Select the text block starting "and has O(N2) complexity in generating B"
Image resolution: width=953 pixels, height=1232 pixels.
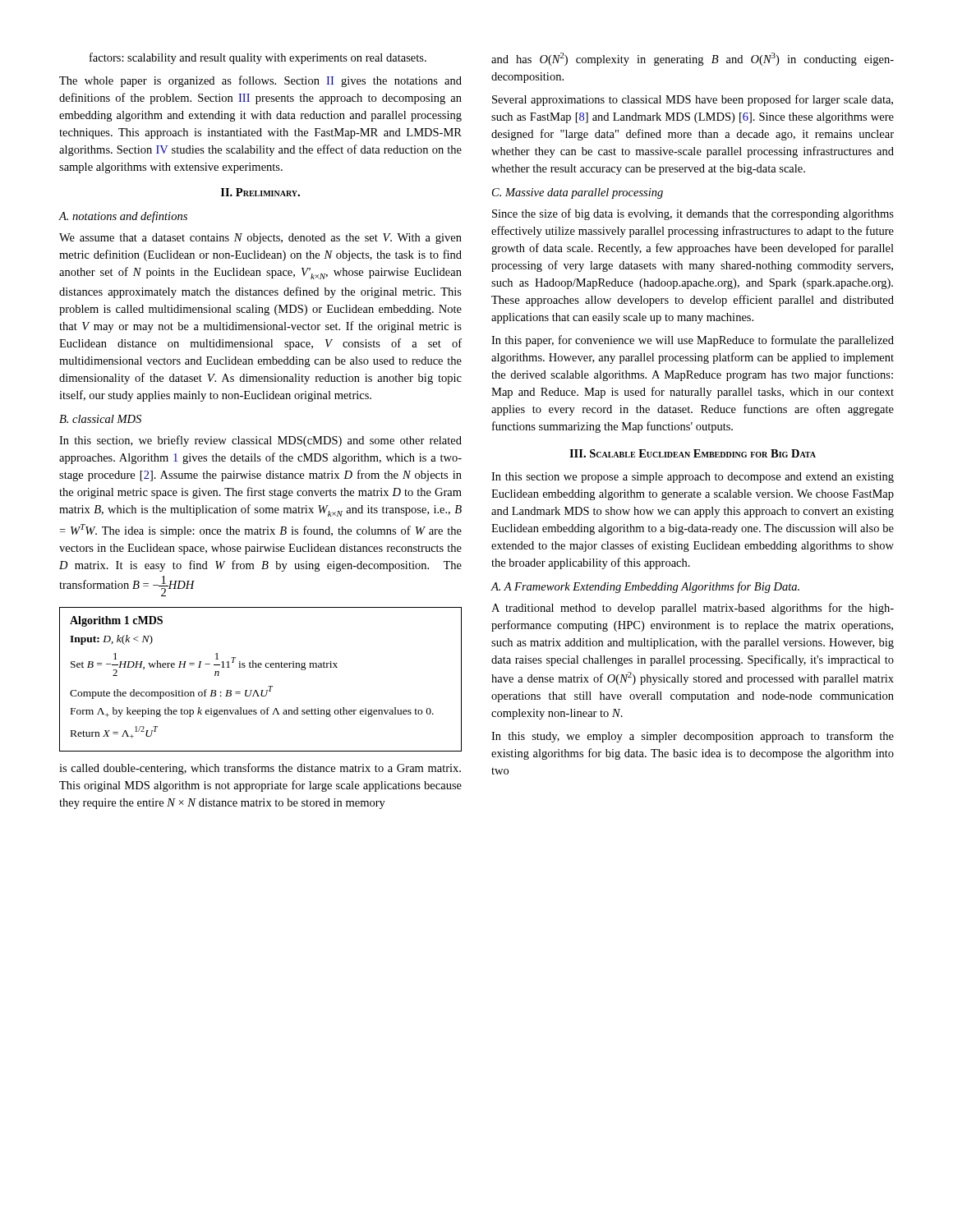click(x=693, y=67)
